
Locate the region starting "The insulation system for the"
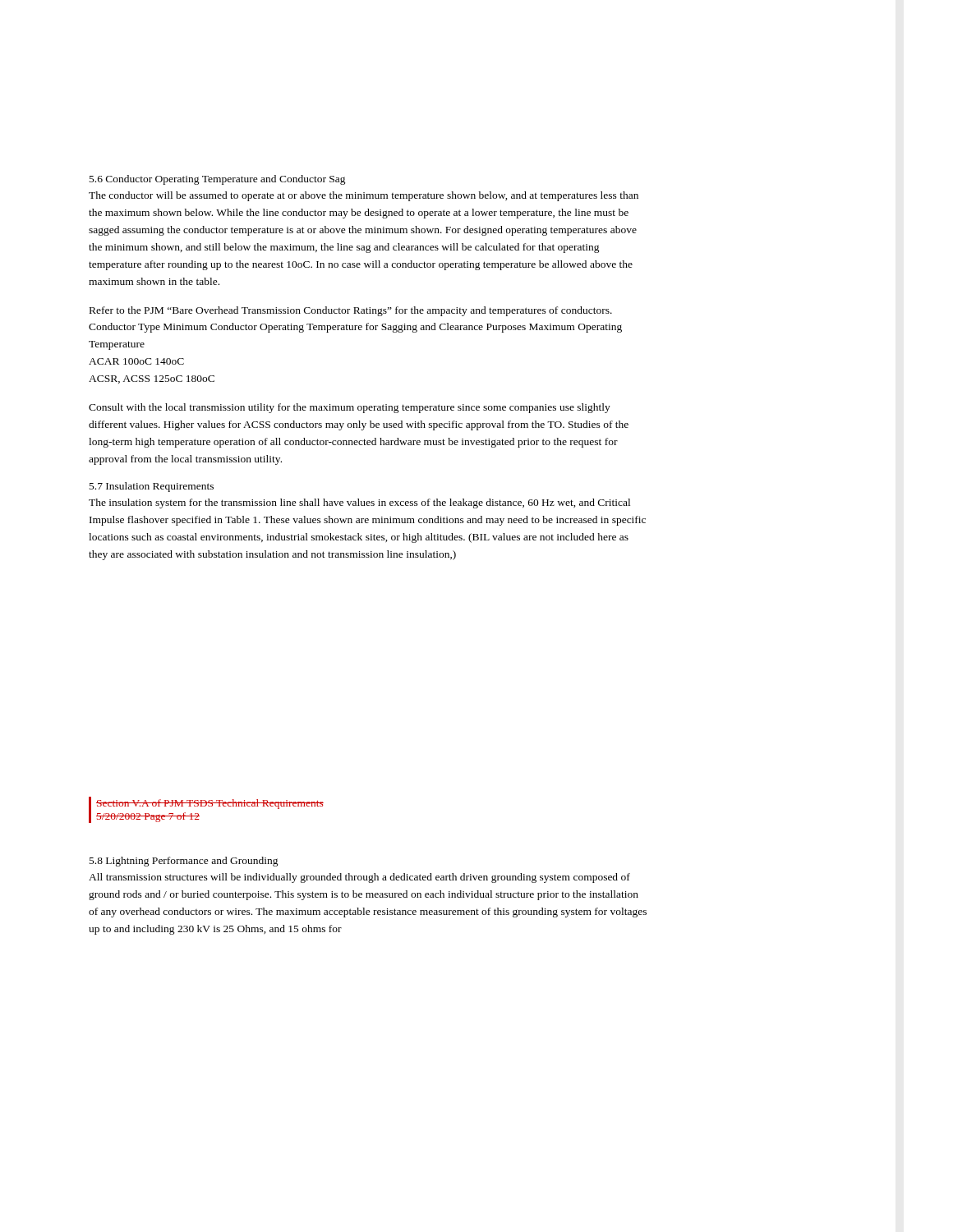coord(367,528)
